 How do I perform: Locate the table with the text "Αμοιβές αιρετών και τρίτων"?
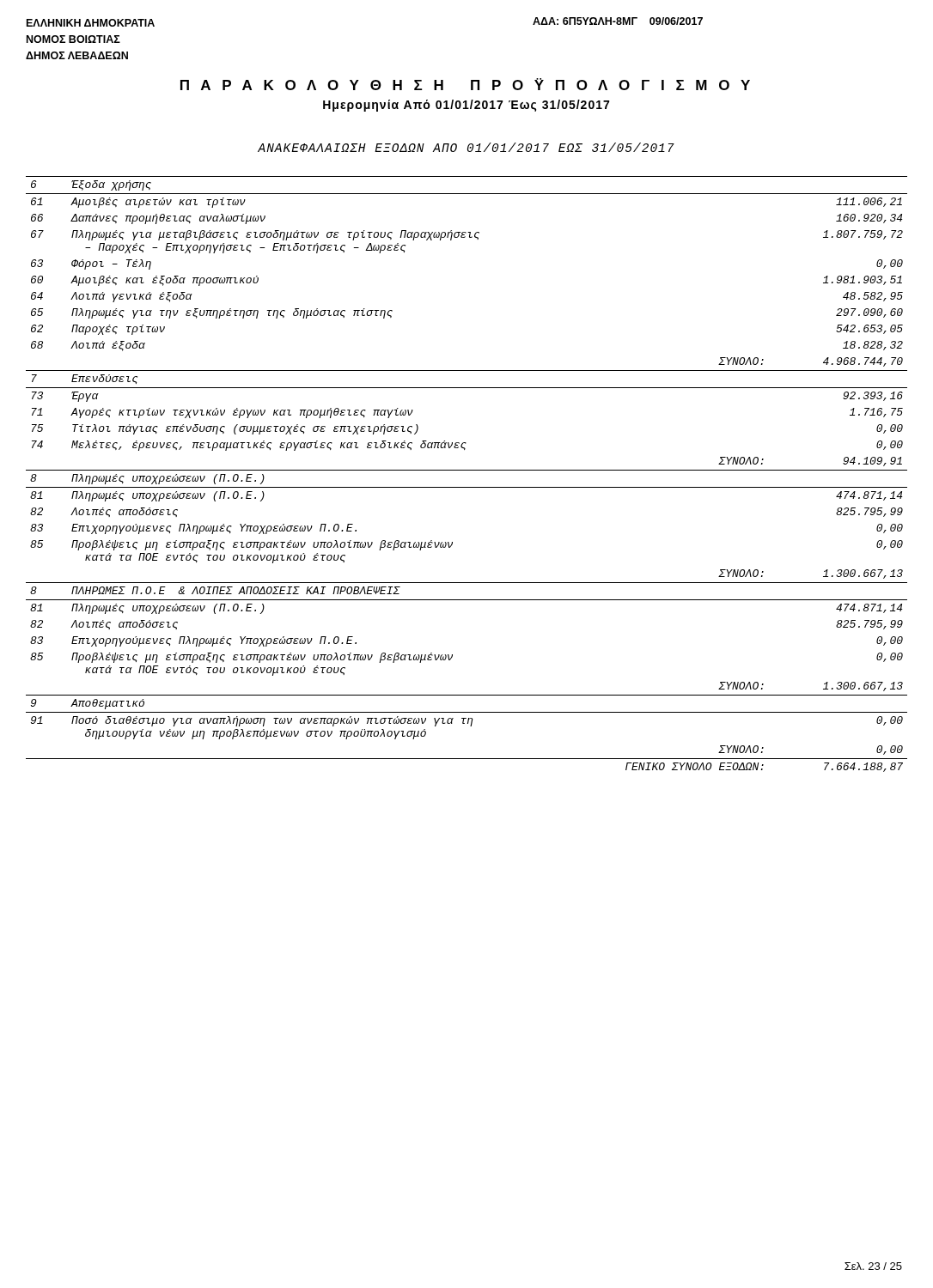466,476
